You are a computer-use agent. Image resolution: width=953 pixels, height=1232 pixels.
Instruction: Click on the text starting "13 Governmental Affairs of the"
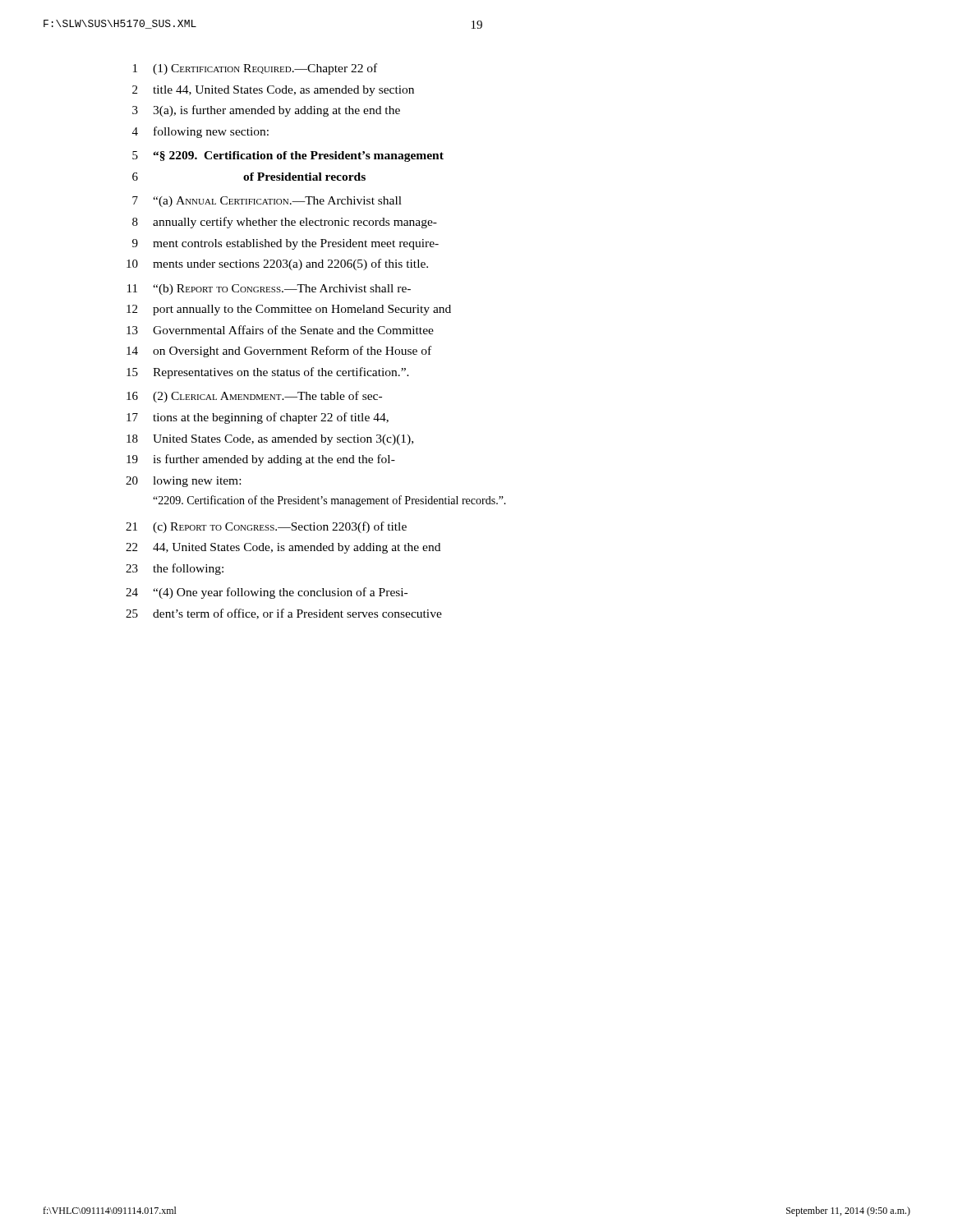pos(266,330)
